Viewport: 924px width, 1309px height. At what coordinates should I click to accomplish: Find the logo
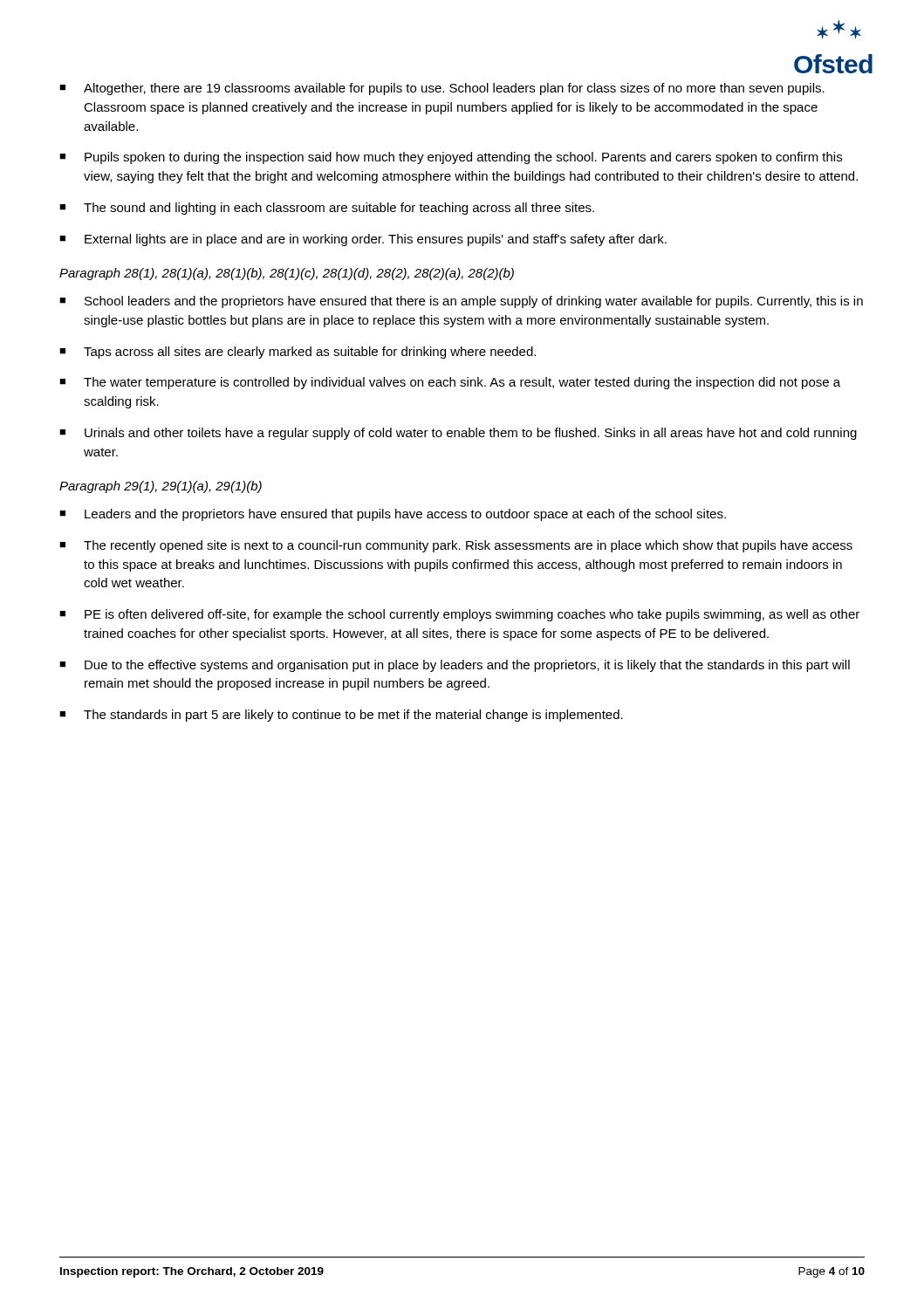coord(838,52)
